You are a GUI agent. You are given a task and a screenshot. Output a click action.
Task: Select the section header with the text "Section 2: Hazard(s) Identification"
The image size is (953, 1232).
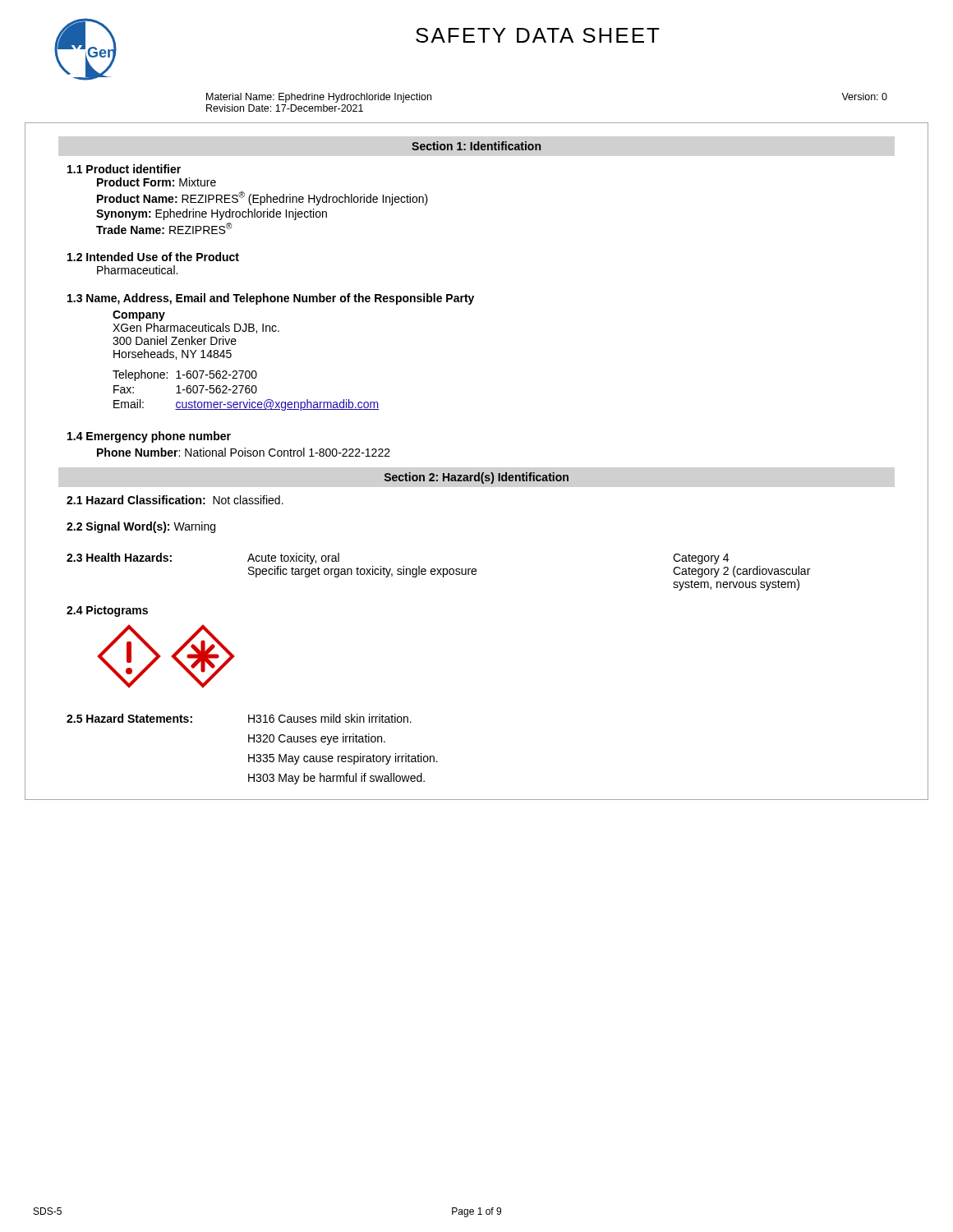tap(476, 477)
